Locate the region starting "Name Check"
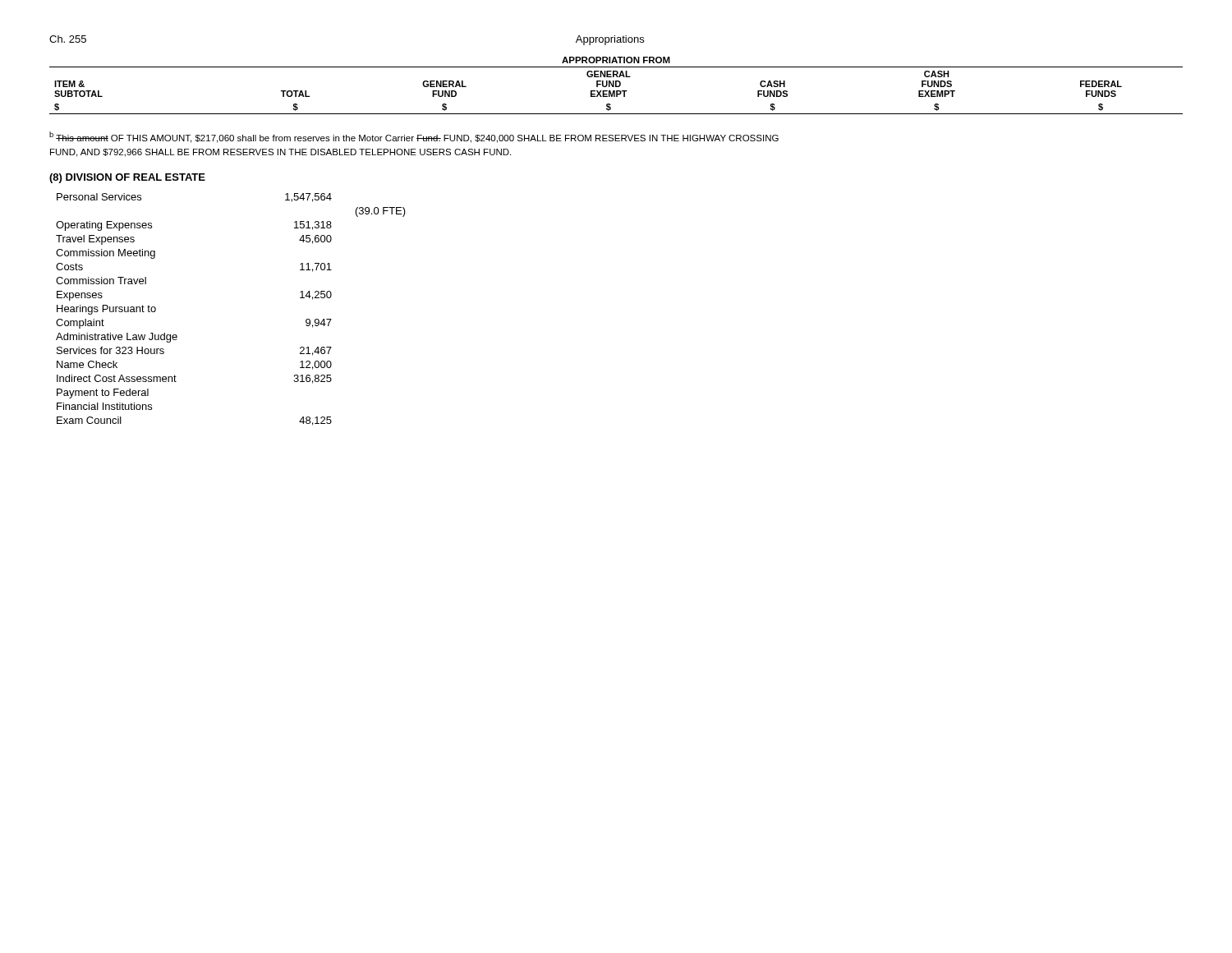The width and height of the screenshot is (1232, 953). click(x=87, y=365)
